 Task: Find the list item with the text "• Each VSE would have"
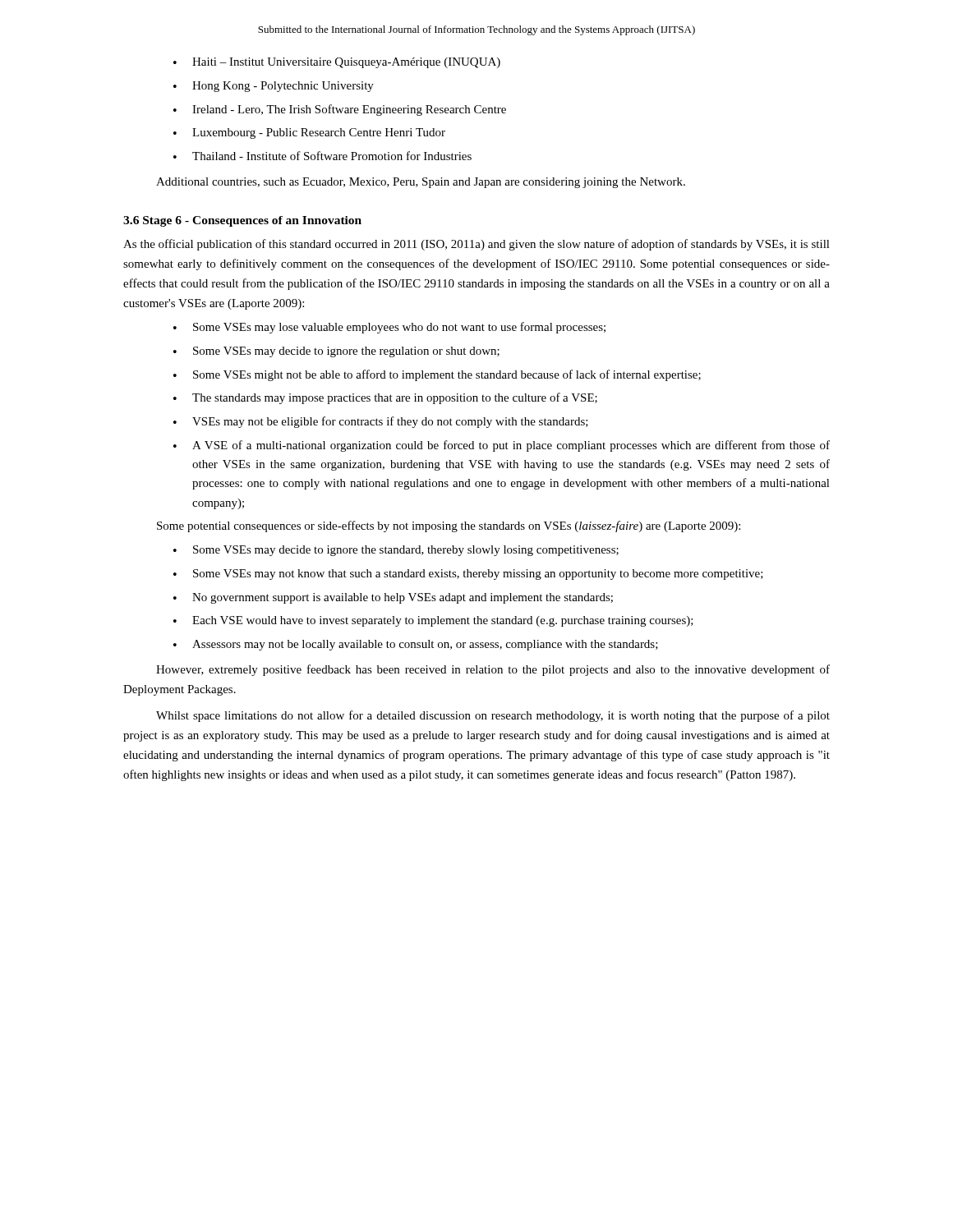pos(501,622)
